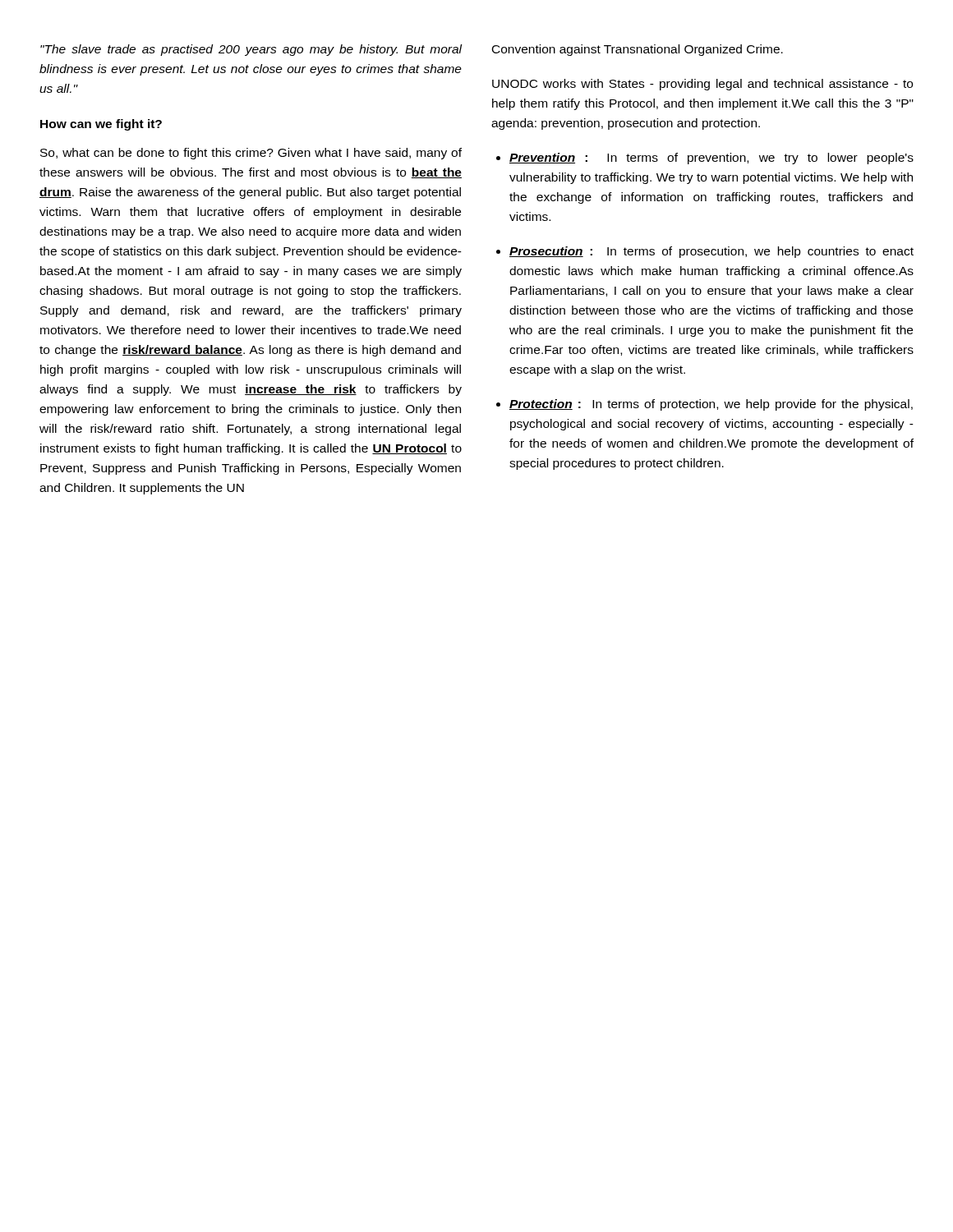Point to "Convention against Transnational Organized Crime."

(637, 49)
